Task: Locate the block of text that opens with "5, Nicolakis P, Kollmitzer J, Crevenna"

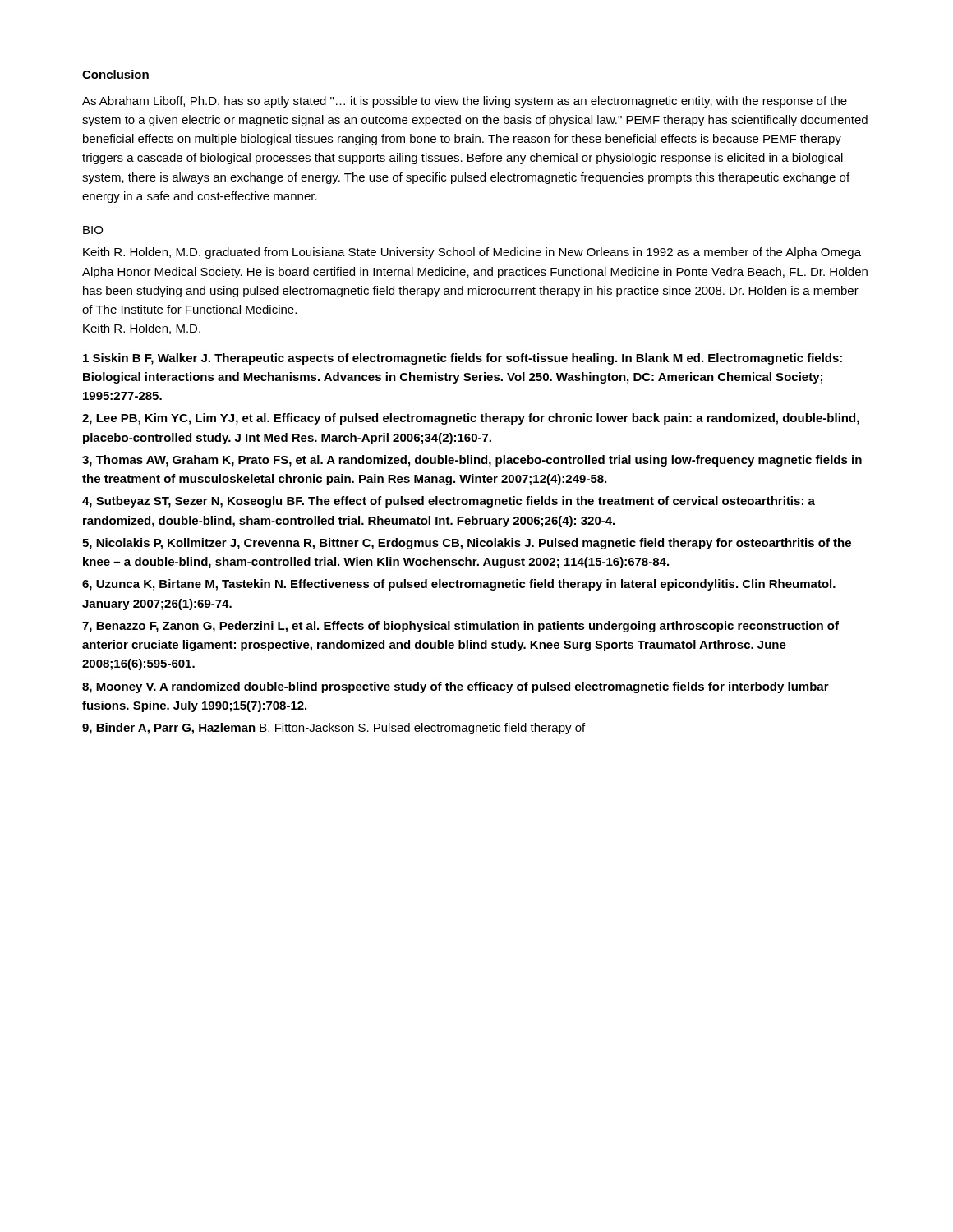Action: click(467, 552)
